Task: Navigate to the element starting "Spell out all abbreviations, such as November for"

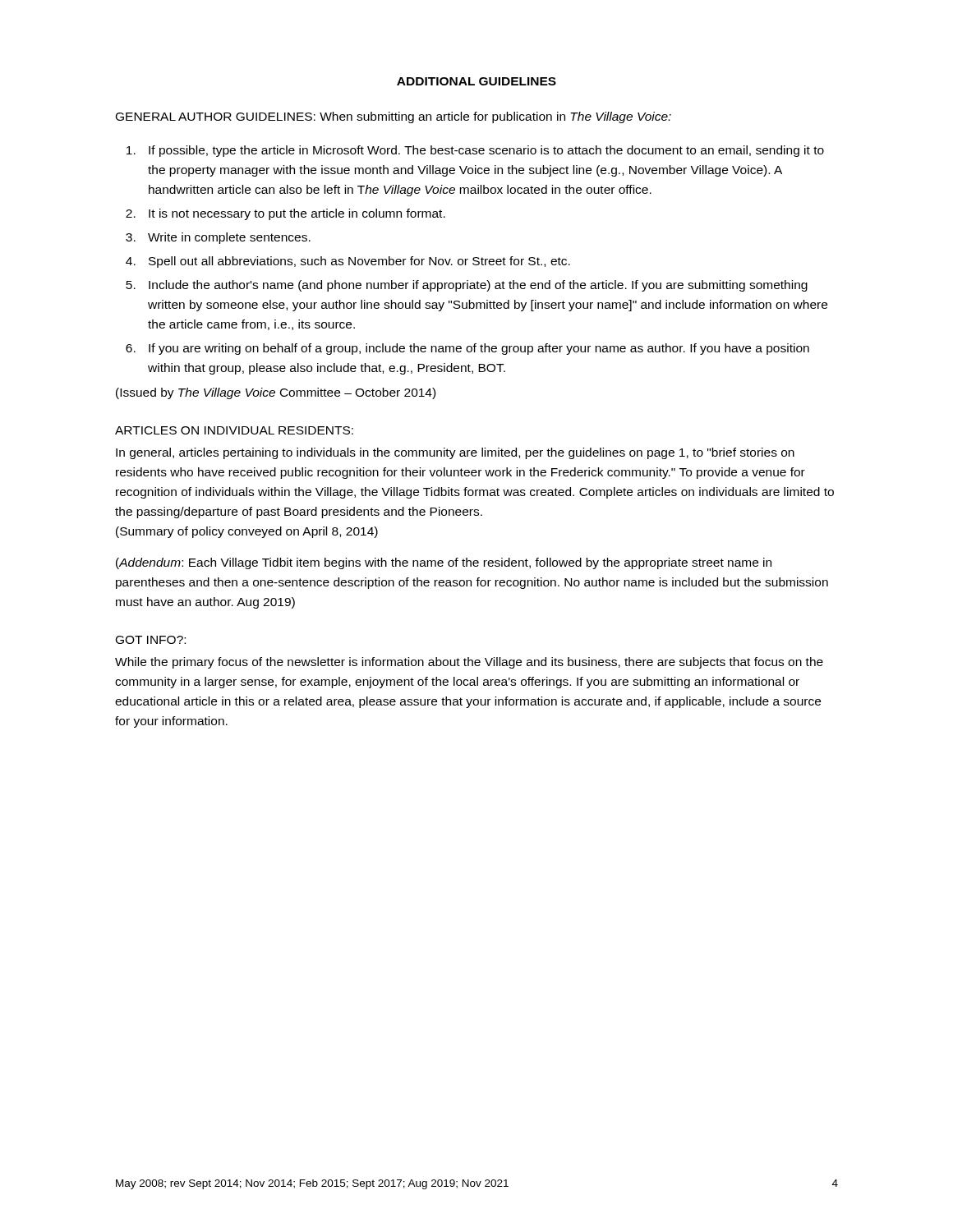Action: click(489, 261)
